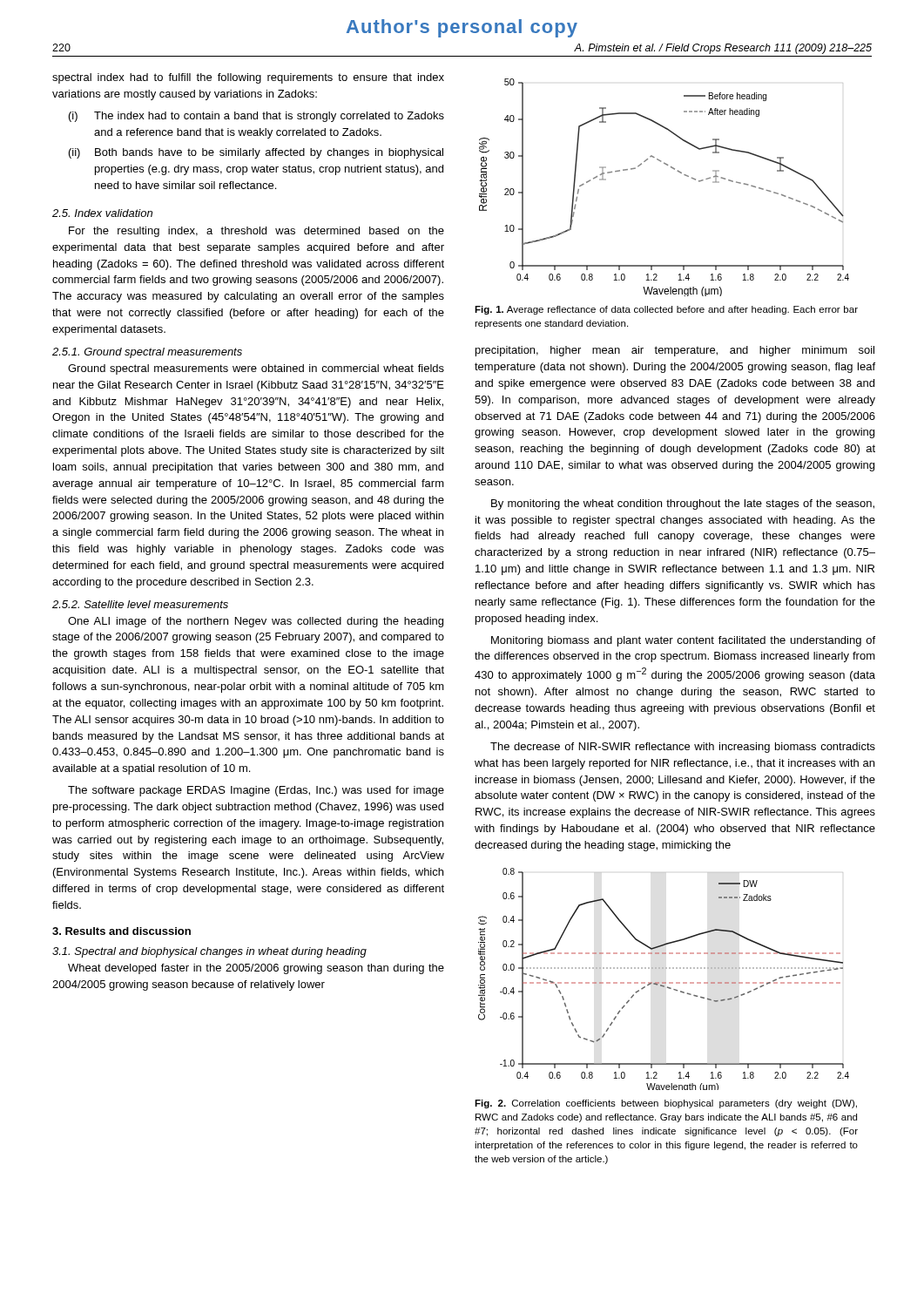Image resolution: width=924 pixels, height=1307 pixels.
Task: Find the text starting "Ground spectral measurements"
Action: pyautogui.click(x=248, y=476)
